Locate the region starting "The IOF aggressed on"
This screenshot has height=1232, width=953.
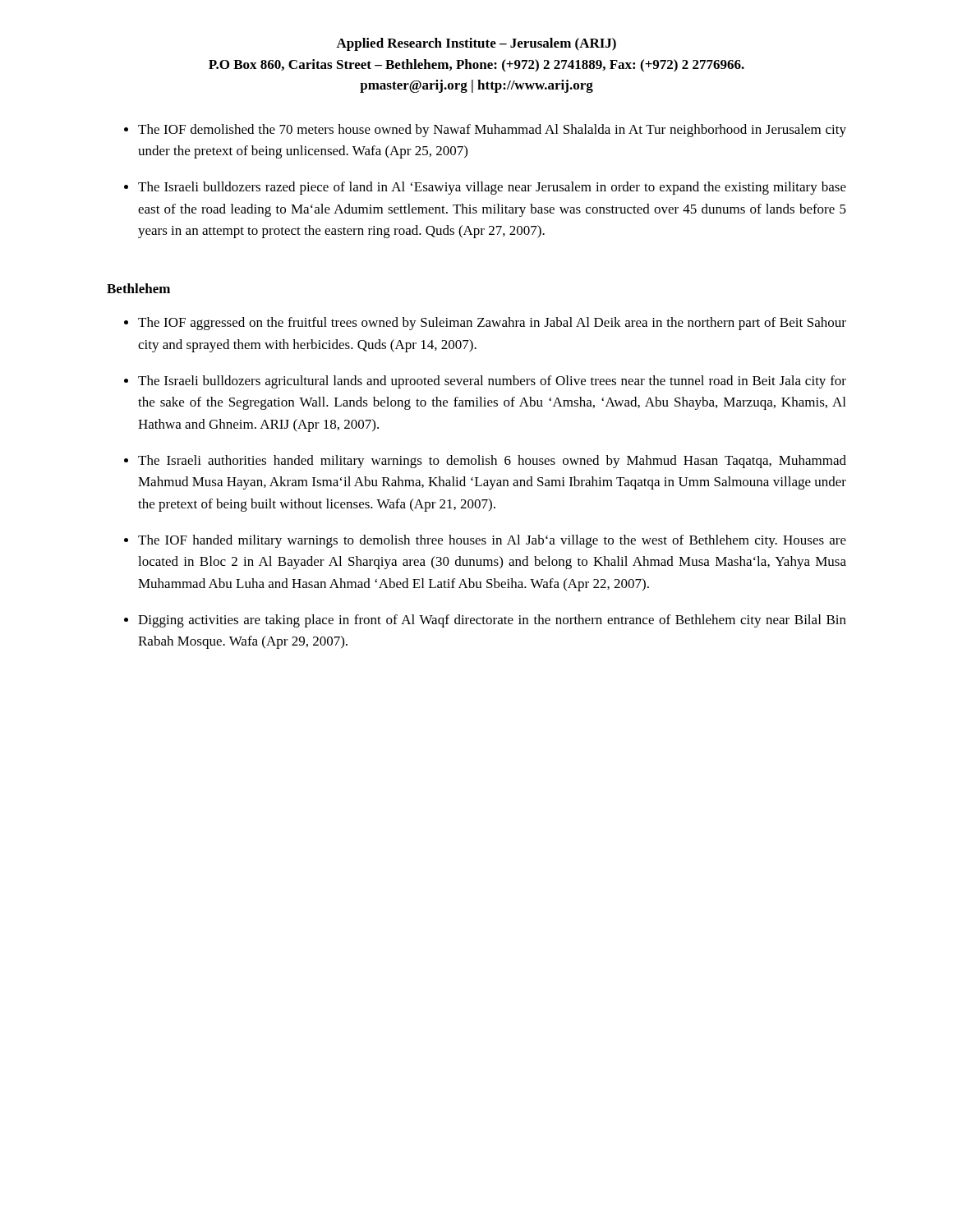pyautogui.click(x=492, y=333)
